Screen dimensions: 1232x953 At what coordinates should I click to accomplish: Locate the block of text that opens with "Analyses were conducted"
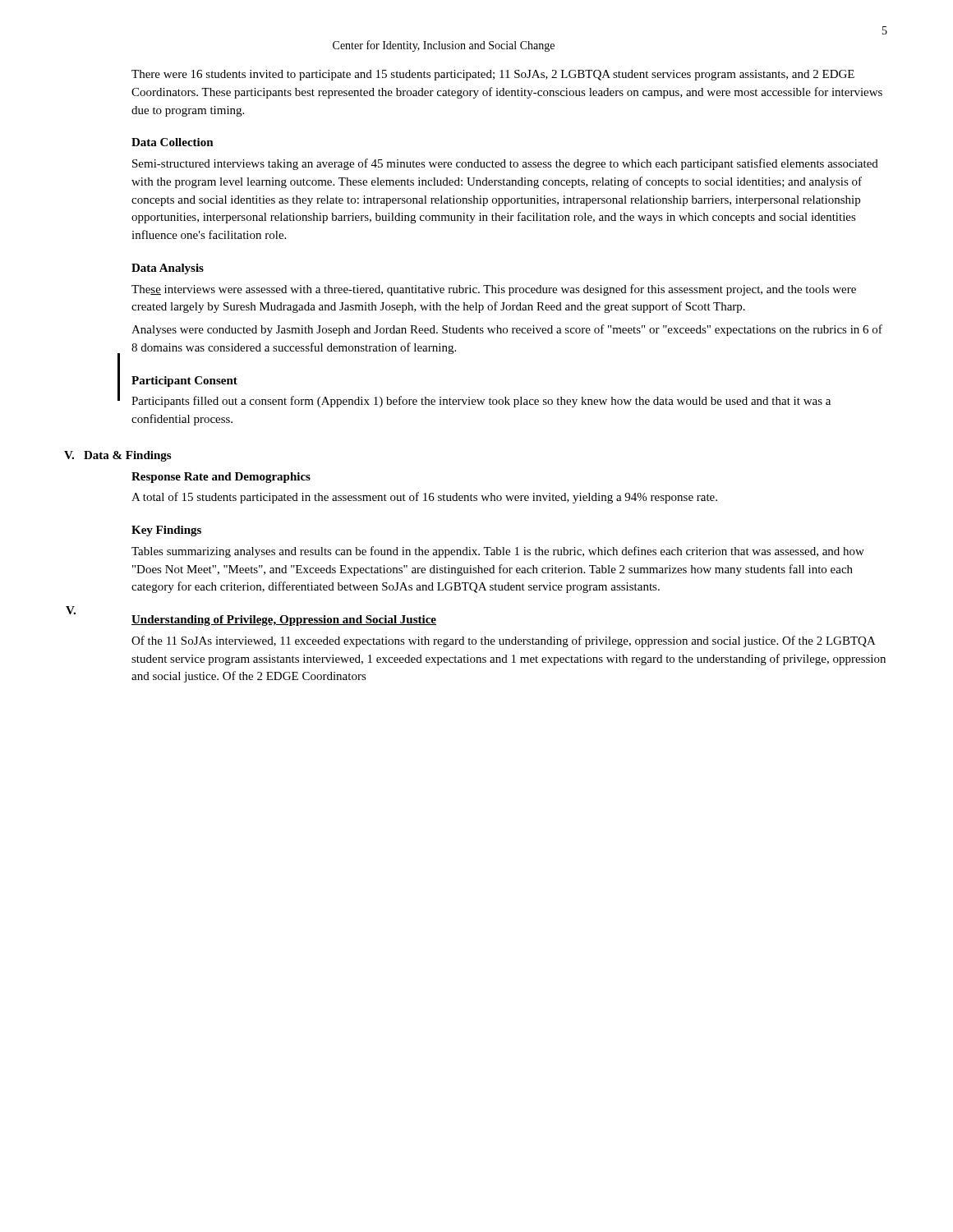tap(507, 338)
